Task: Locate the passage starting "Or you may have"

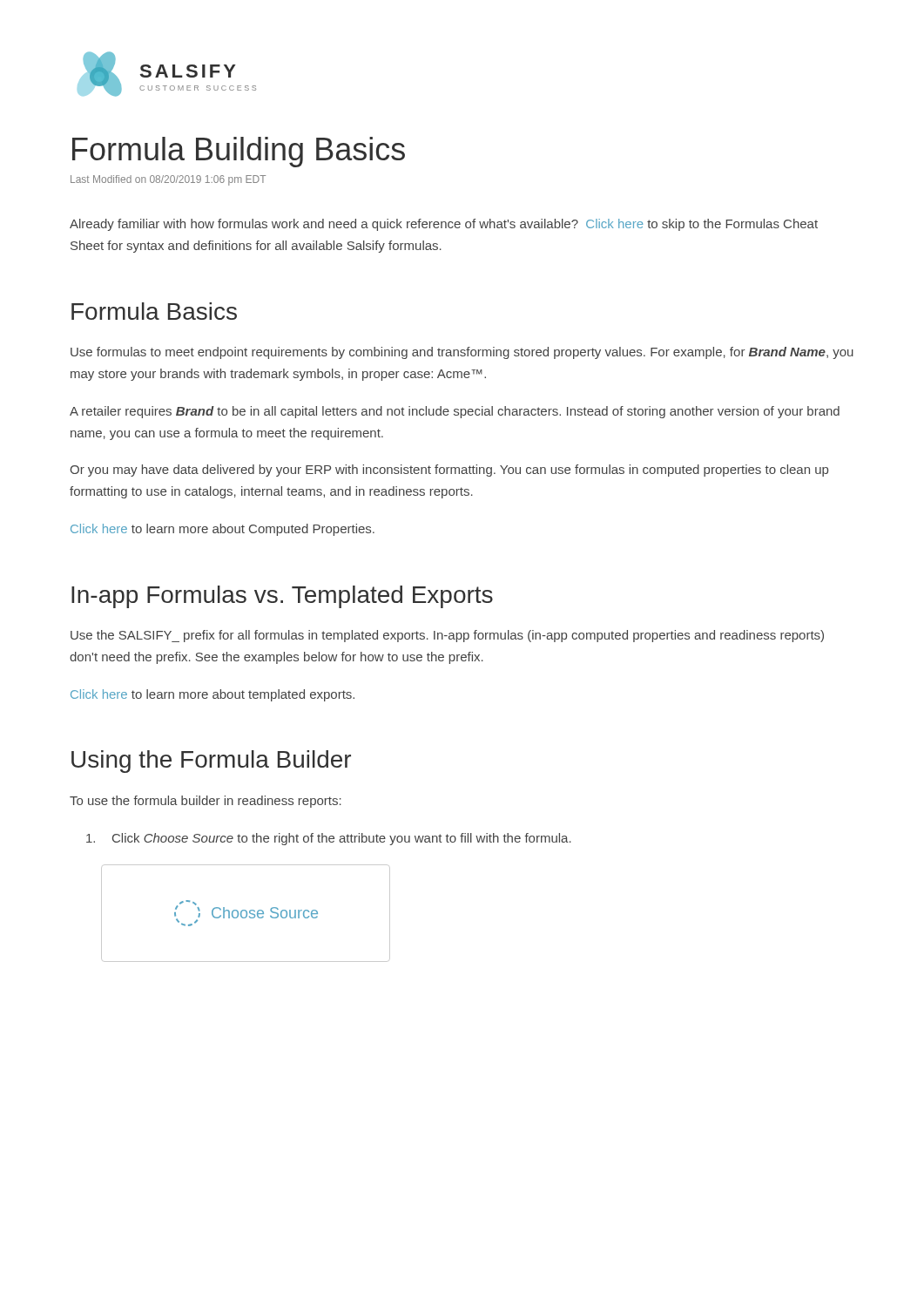Action: (449, 480)
